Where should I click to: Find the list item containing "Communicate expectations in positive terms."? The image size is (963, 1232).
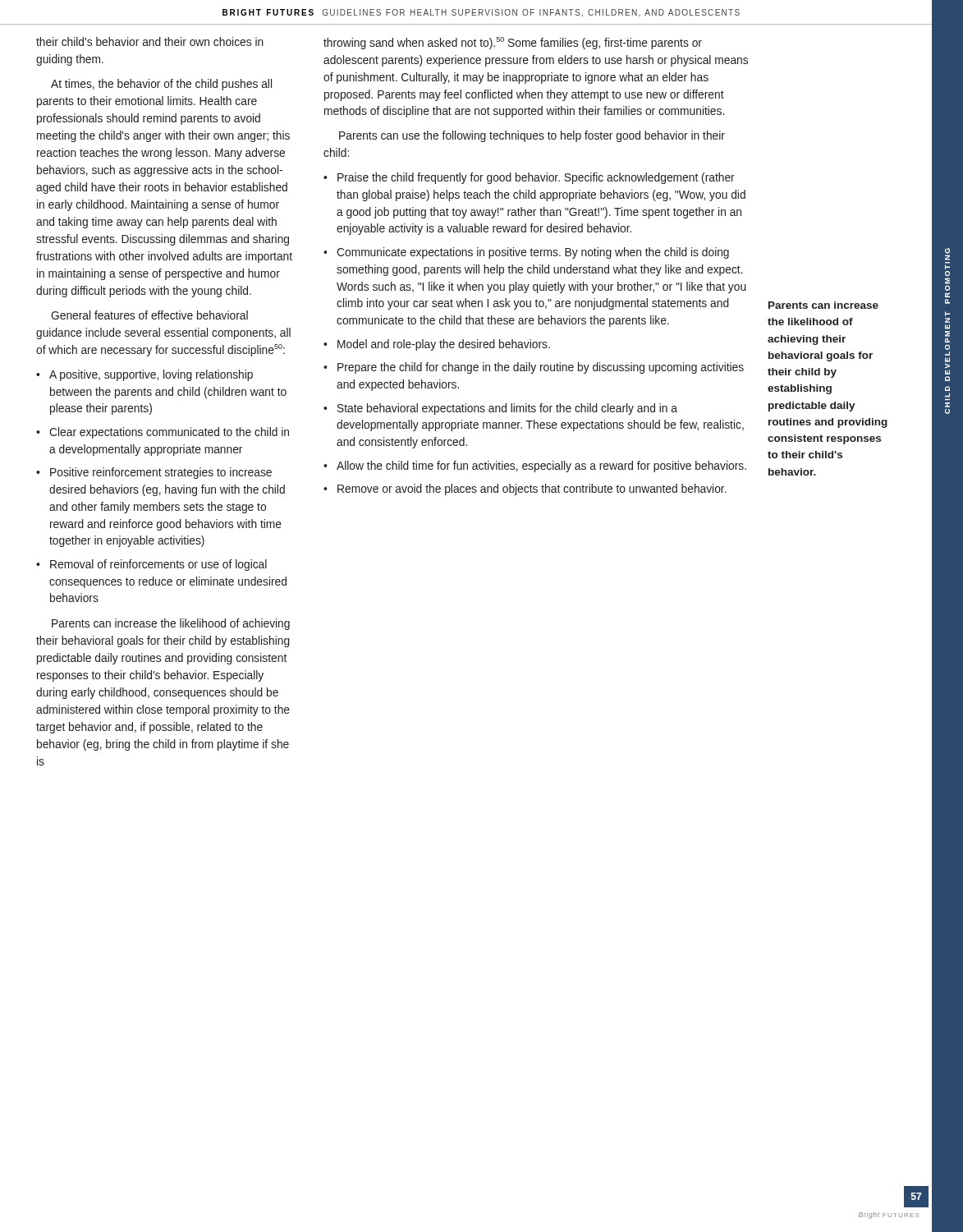coord(541,287)
